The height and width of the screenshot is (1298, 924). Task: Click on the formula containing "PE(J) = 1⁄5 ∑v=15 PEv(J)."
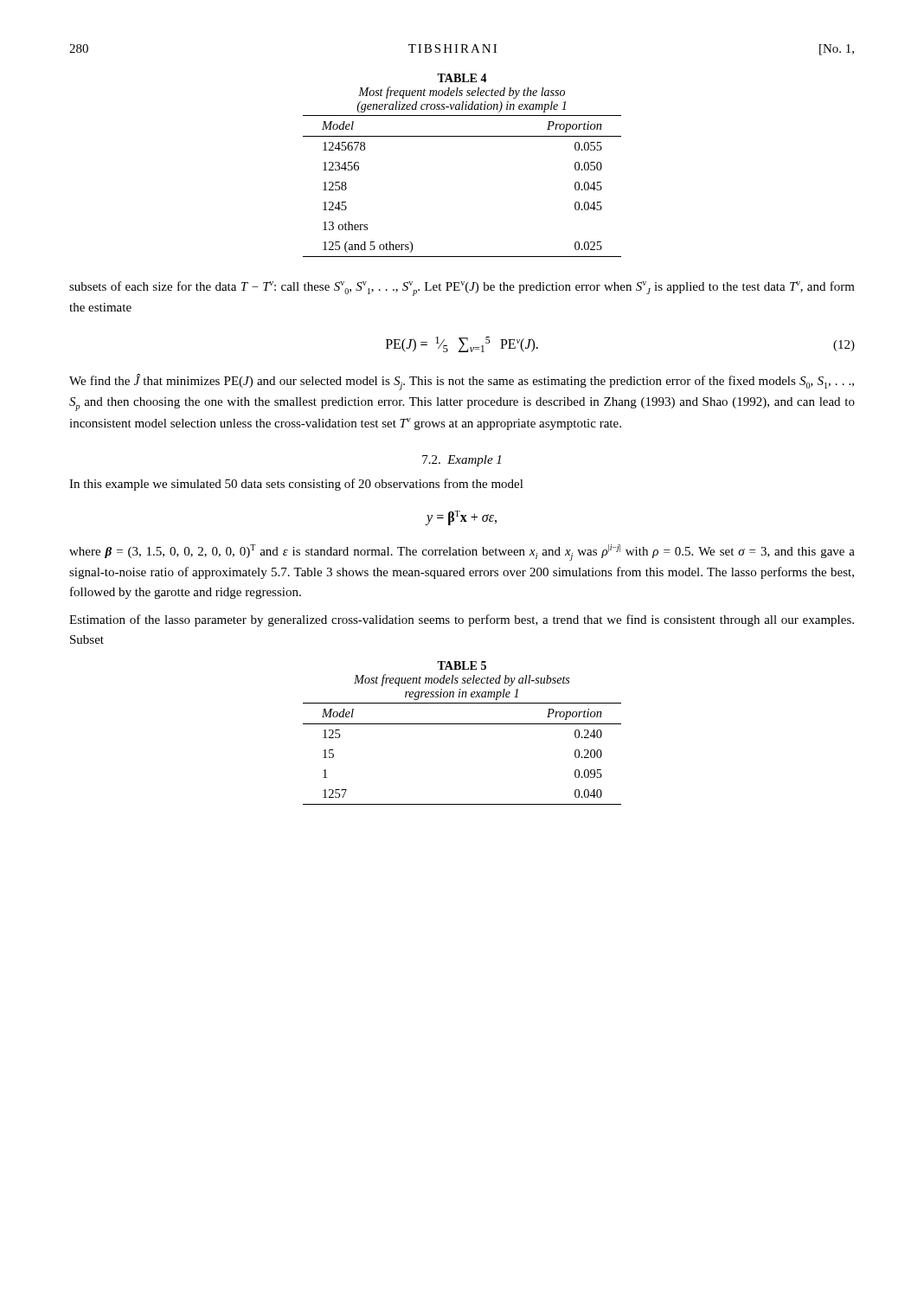pyautogui.click(x=463, y=344)
